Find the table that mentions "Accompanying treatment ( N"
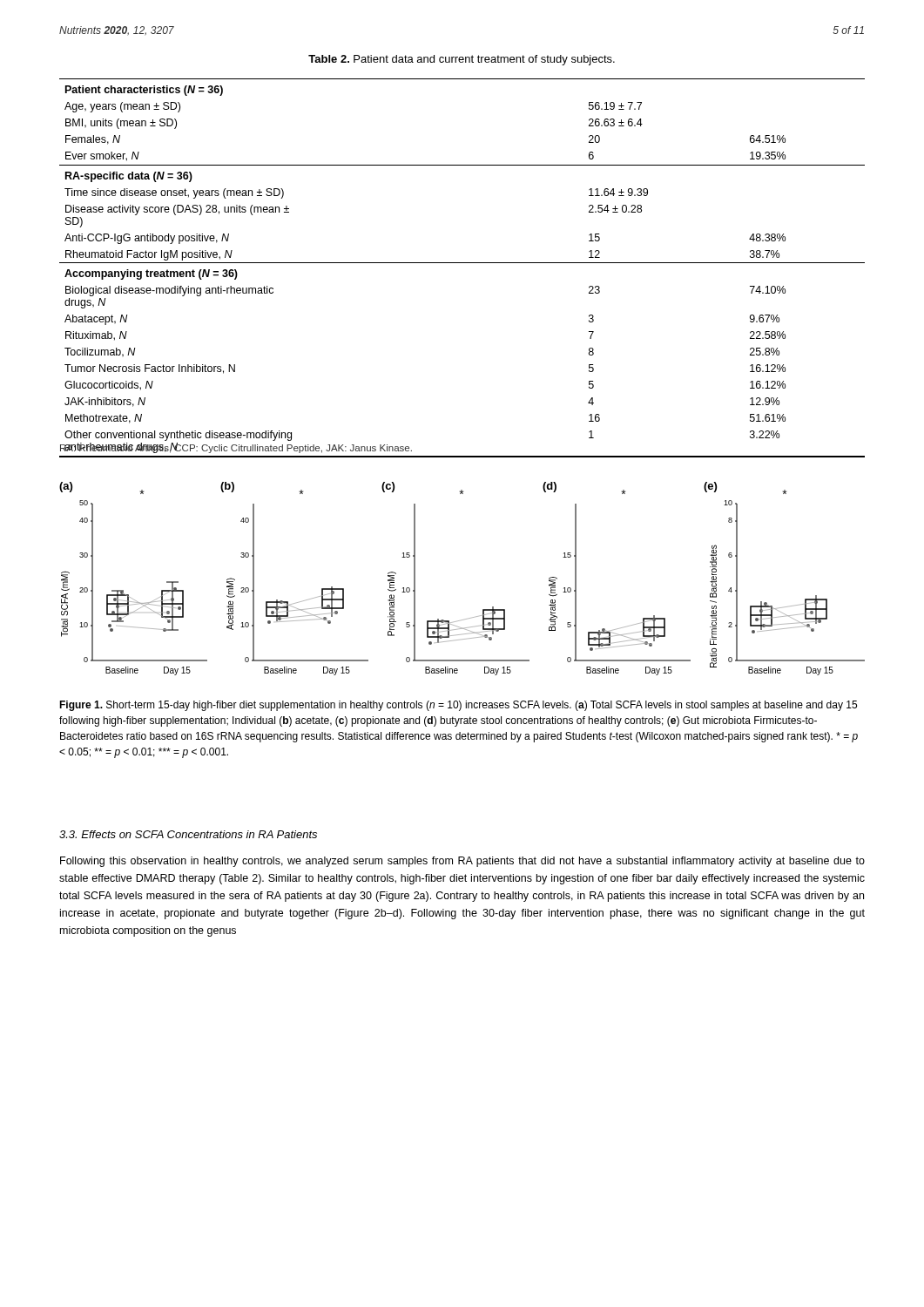924x1307 pixels. 462,268
